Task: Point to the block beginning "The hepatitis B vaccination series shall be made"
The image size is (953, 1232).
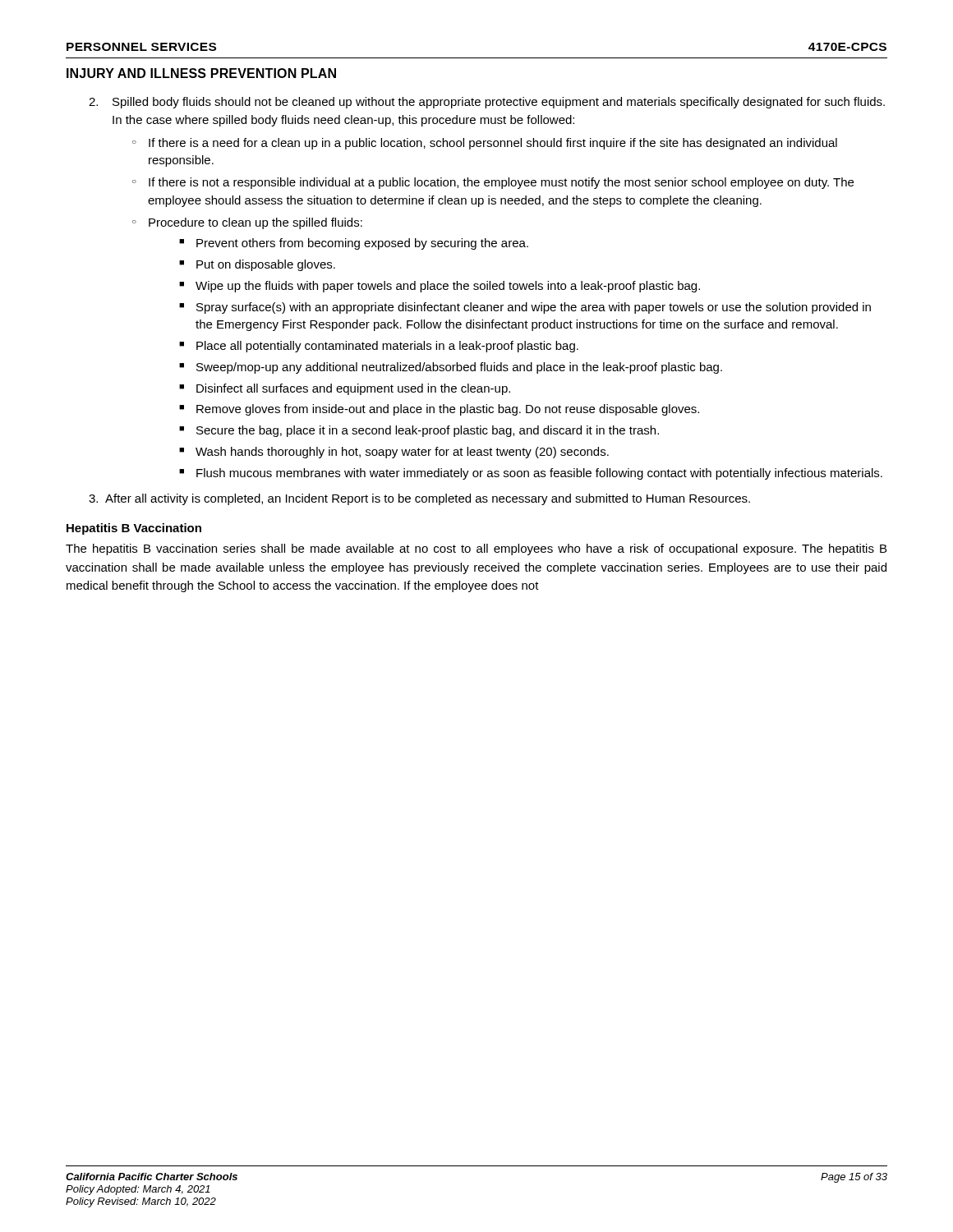Action: click(476, 567)
